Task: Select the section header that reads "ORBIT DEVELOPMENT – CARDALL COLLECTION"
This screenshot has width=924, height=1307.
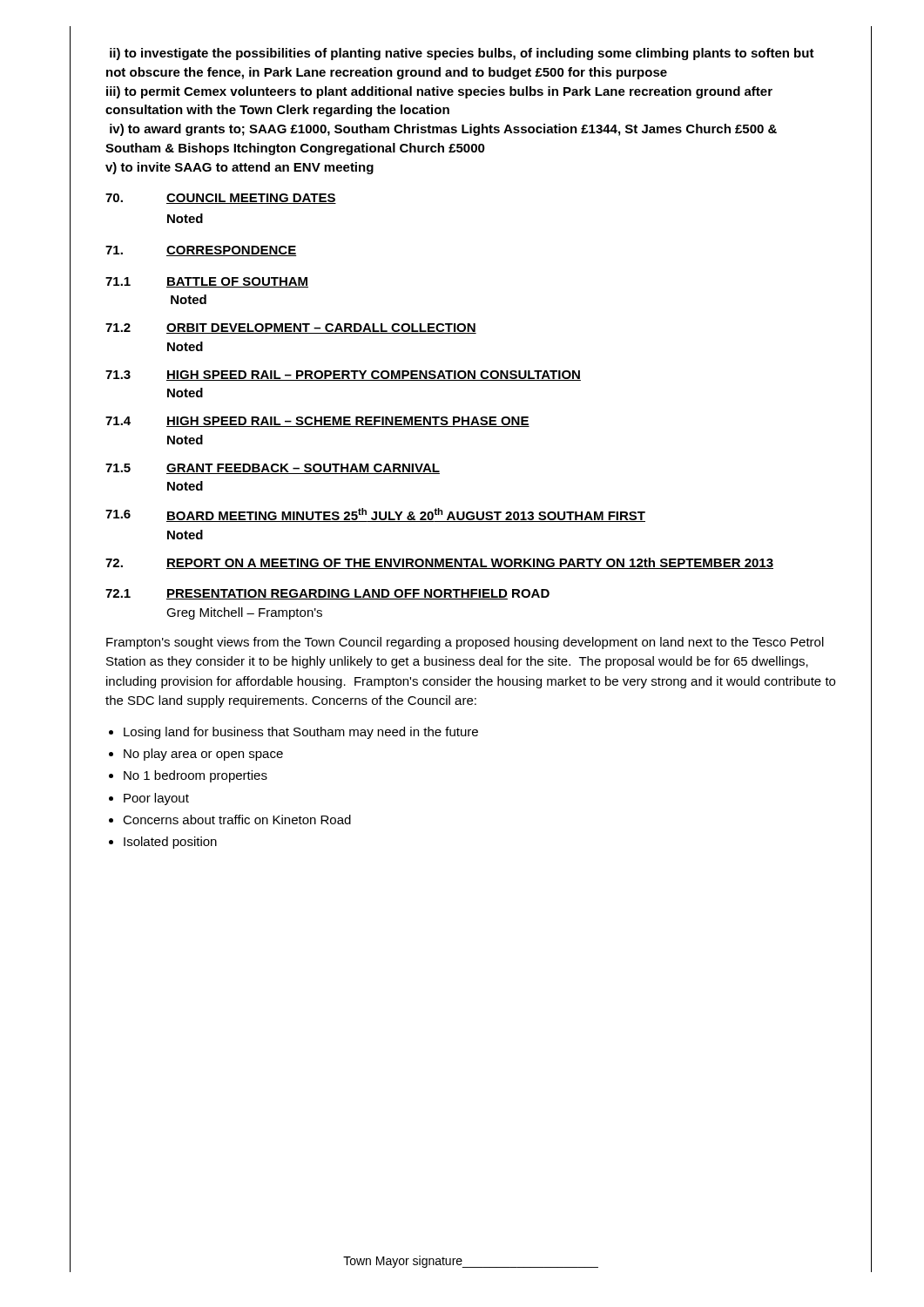Action: point(321,327)
